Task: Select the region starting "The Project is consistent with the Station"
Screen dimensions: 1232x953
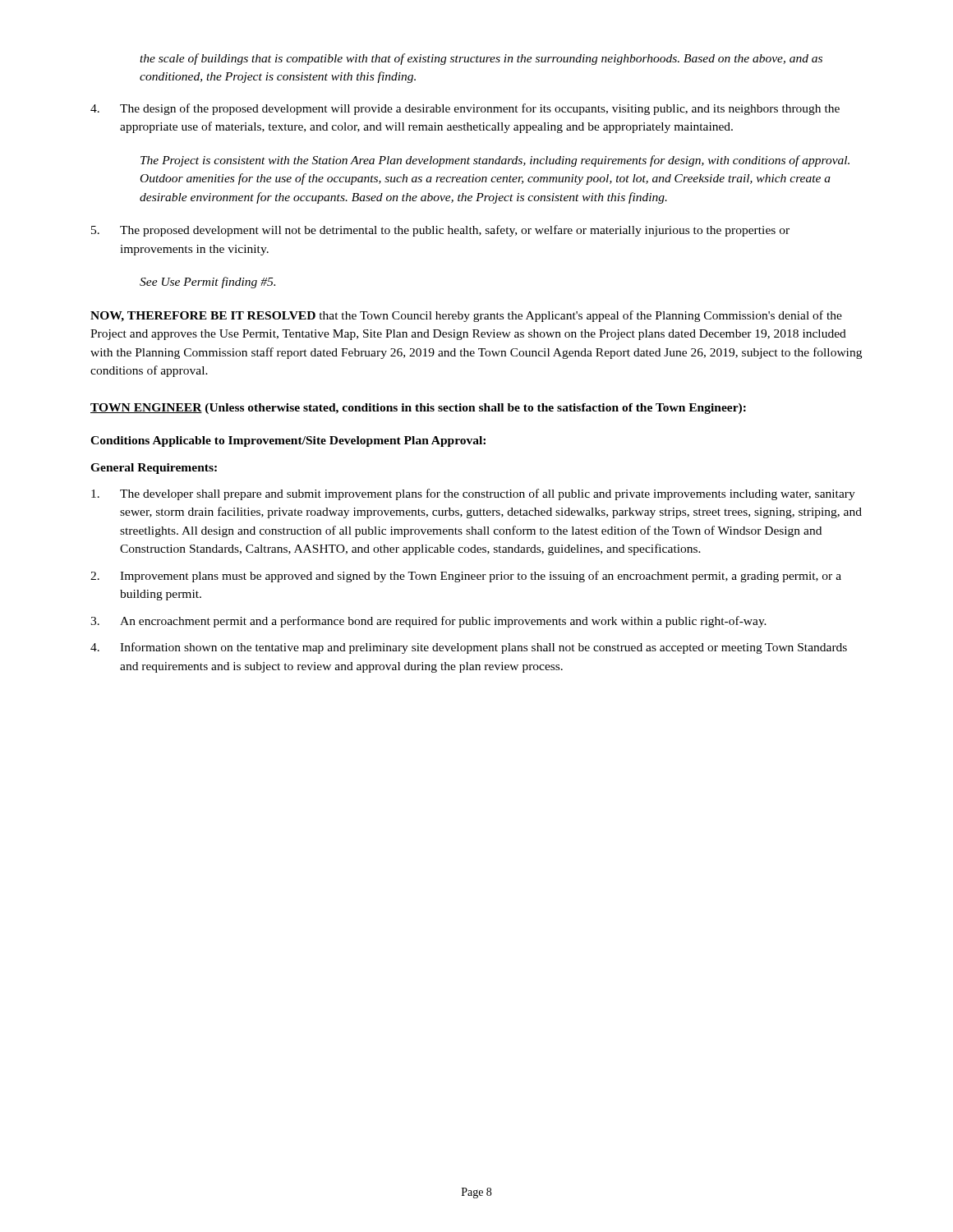Action: pyautogui.click(x=495, y=178)
